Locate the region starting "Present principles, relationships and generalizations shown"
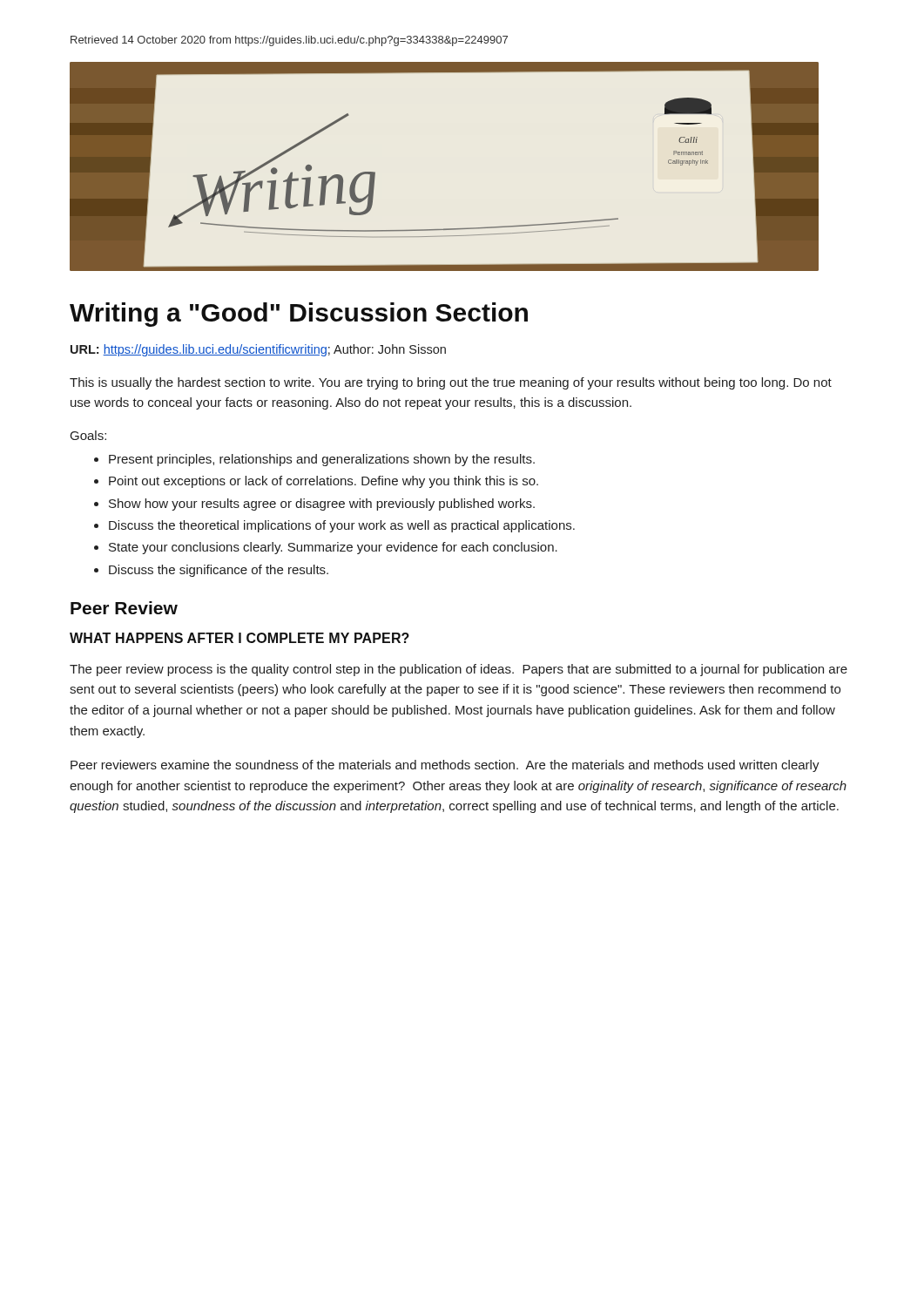This screenshot has width=924, height=1307. [322, 459]
